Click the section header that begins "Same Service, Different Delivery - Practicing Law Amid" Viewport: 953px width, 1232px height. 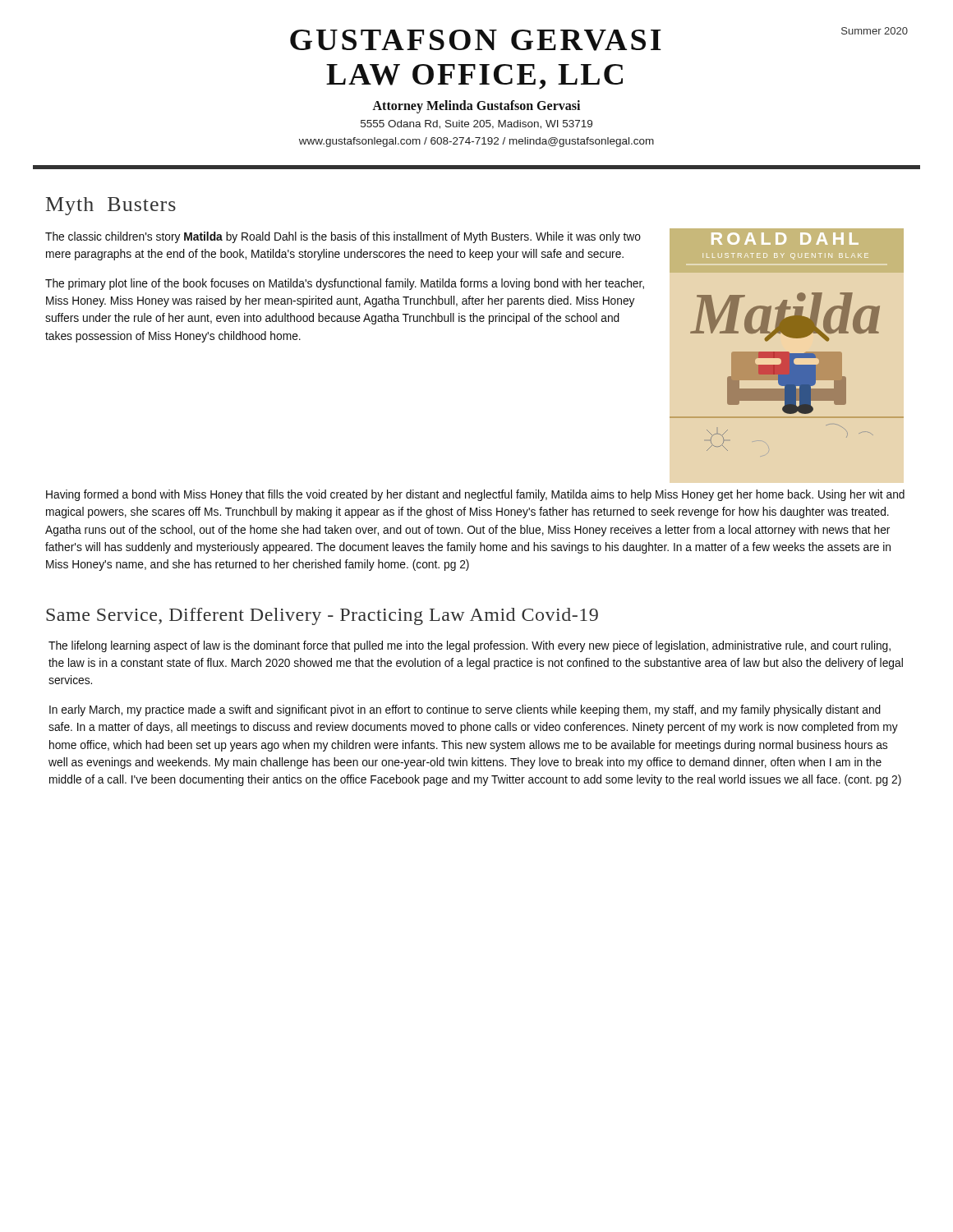pyautogui.click(x=476, y=615)
